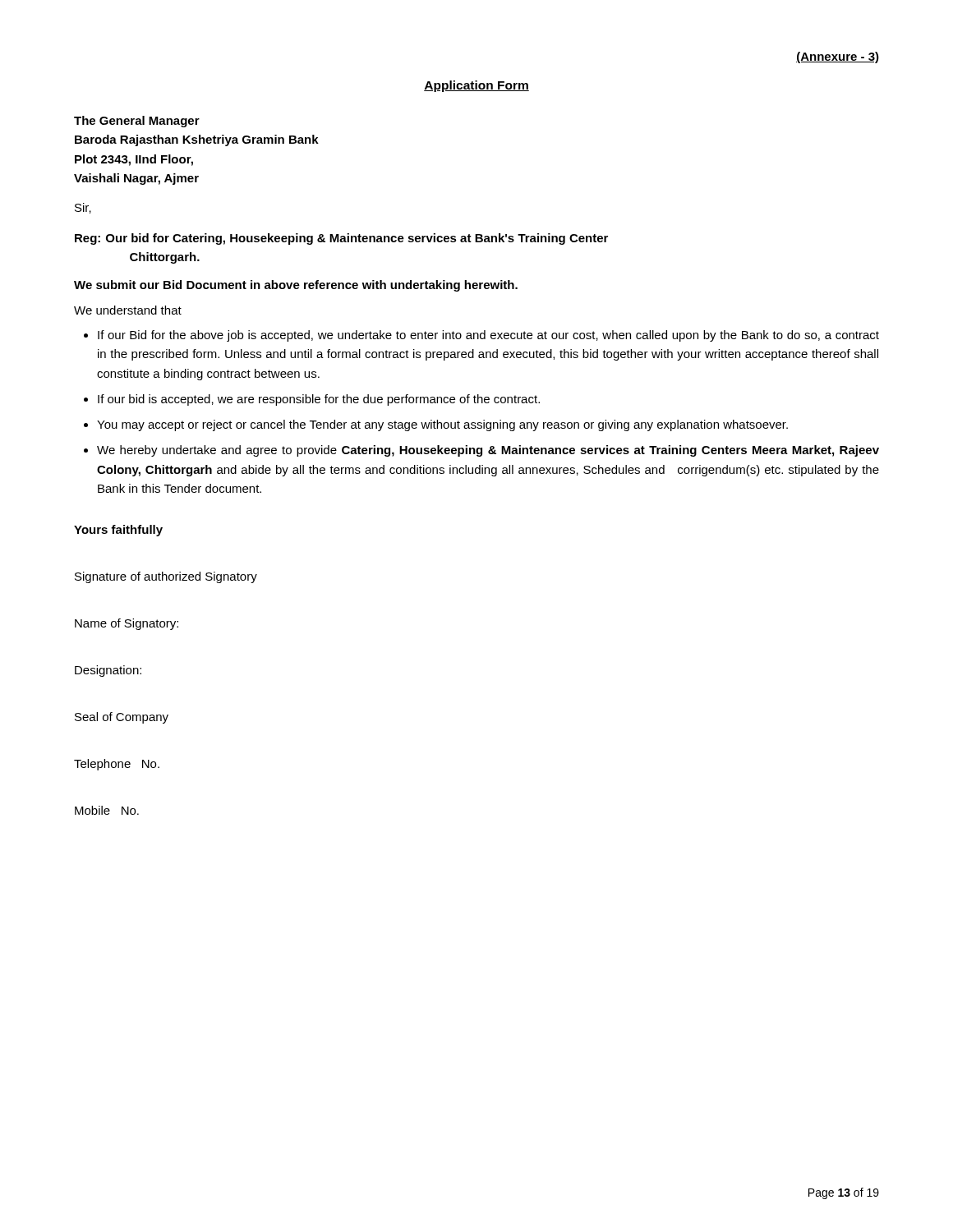Screen dimensions: 1232x953
Task: Find the block on this page that starts "We submit our Bid Document in above"
Action: click(x=296, y=285)
